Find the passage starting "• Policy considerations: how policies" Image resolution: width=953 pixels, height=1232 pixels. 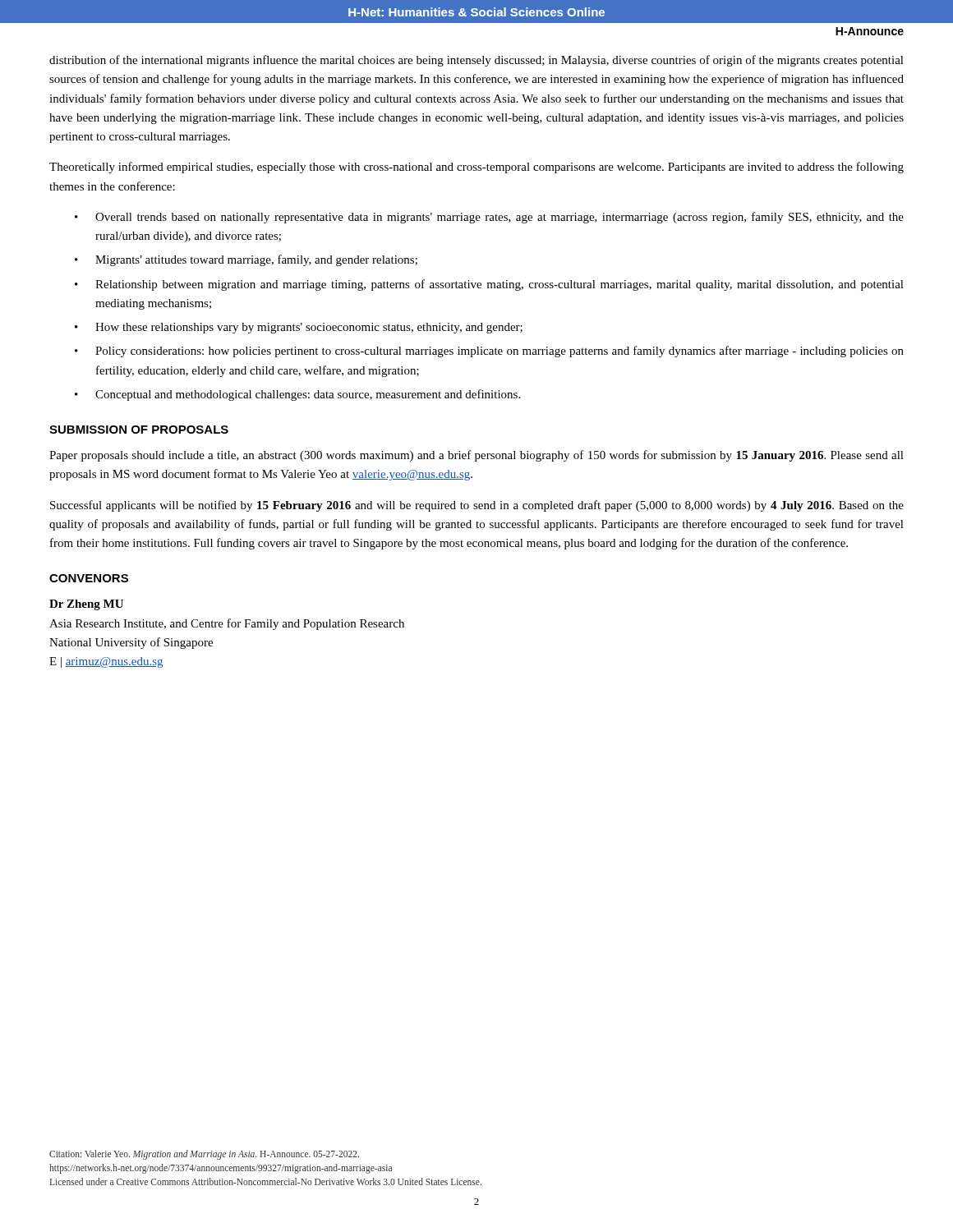tap(489, 361)
